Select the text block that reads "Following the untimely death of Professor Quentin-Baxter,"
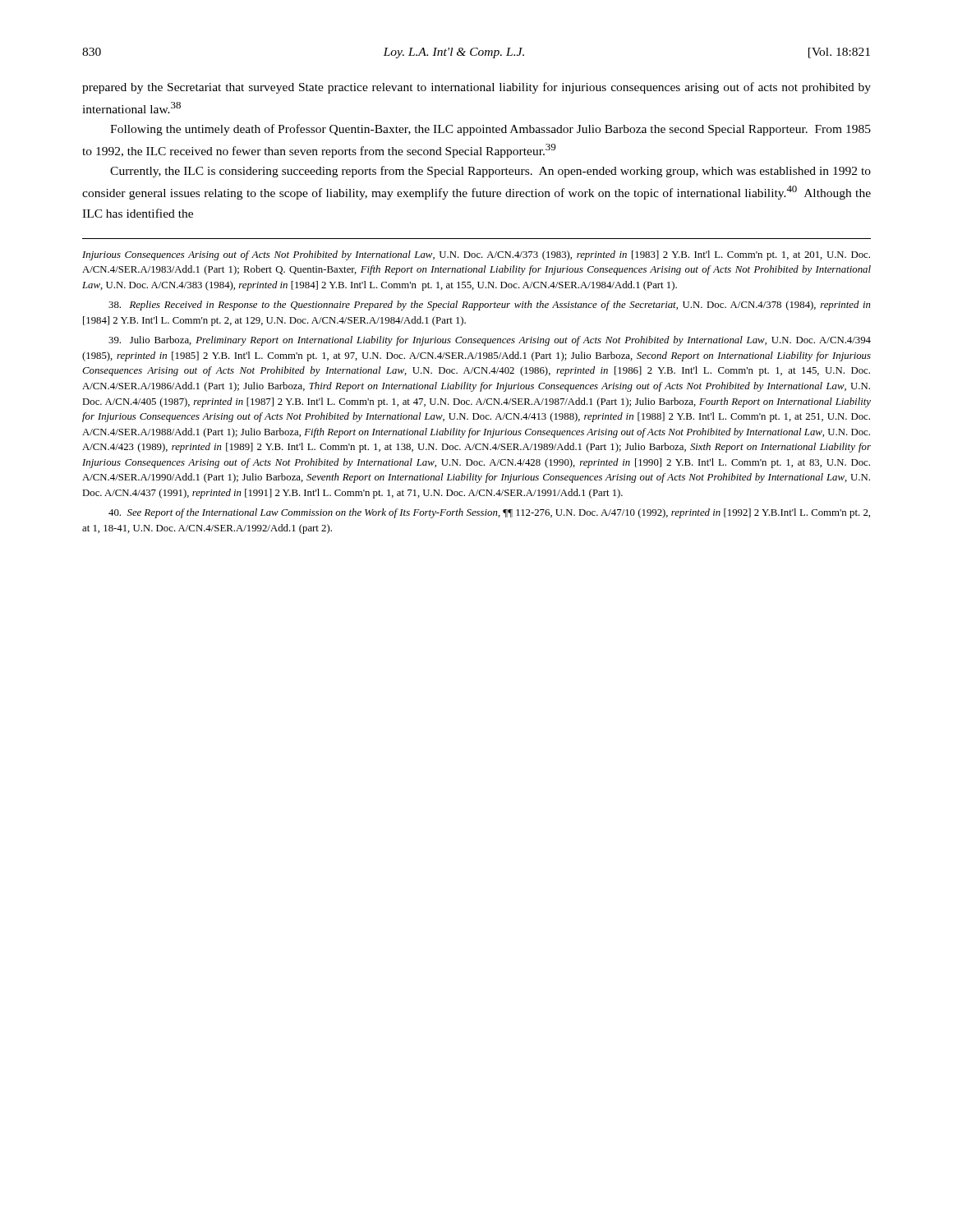 point(476,140)
